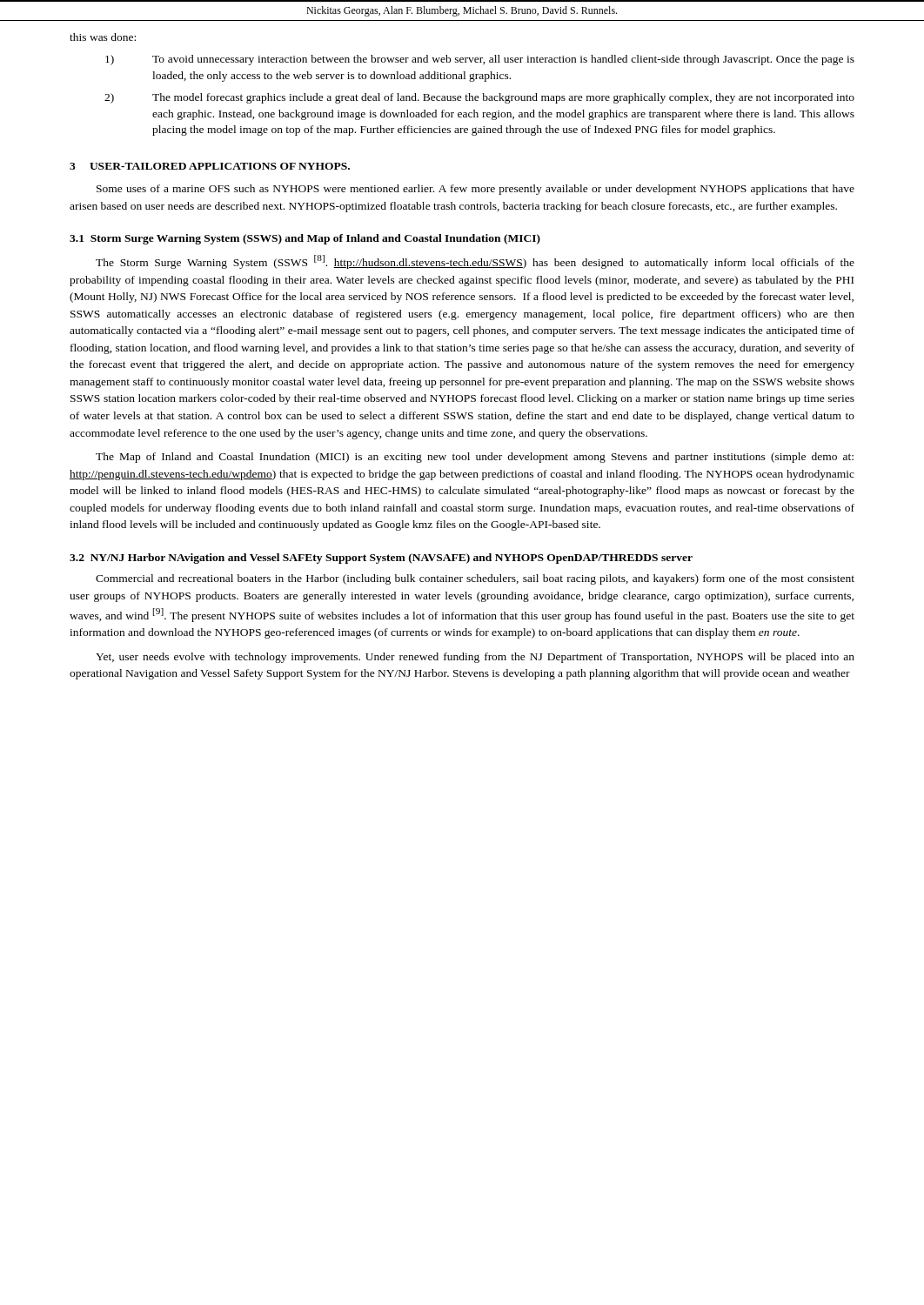Image resolution: width=924 pixels, height=1305 pixels.
Task: Select the text block with the text "Yet, user needs evolve with technology"
Action: click(x=462, y=665)
